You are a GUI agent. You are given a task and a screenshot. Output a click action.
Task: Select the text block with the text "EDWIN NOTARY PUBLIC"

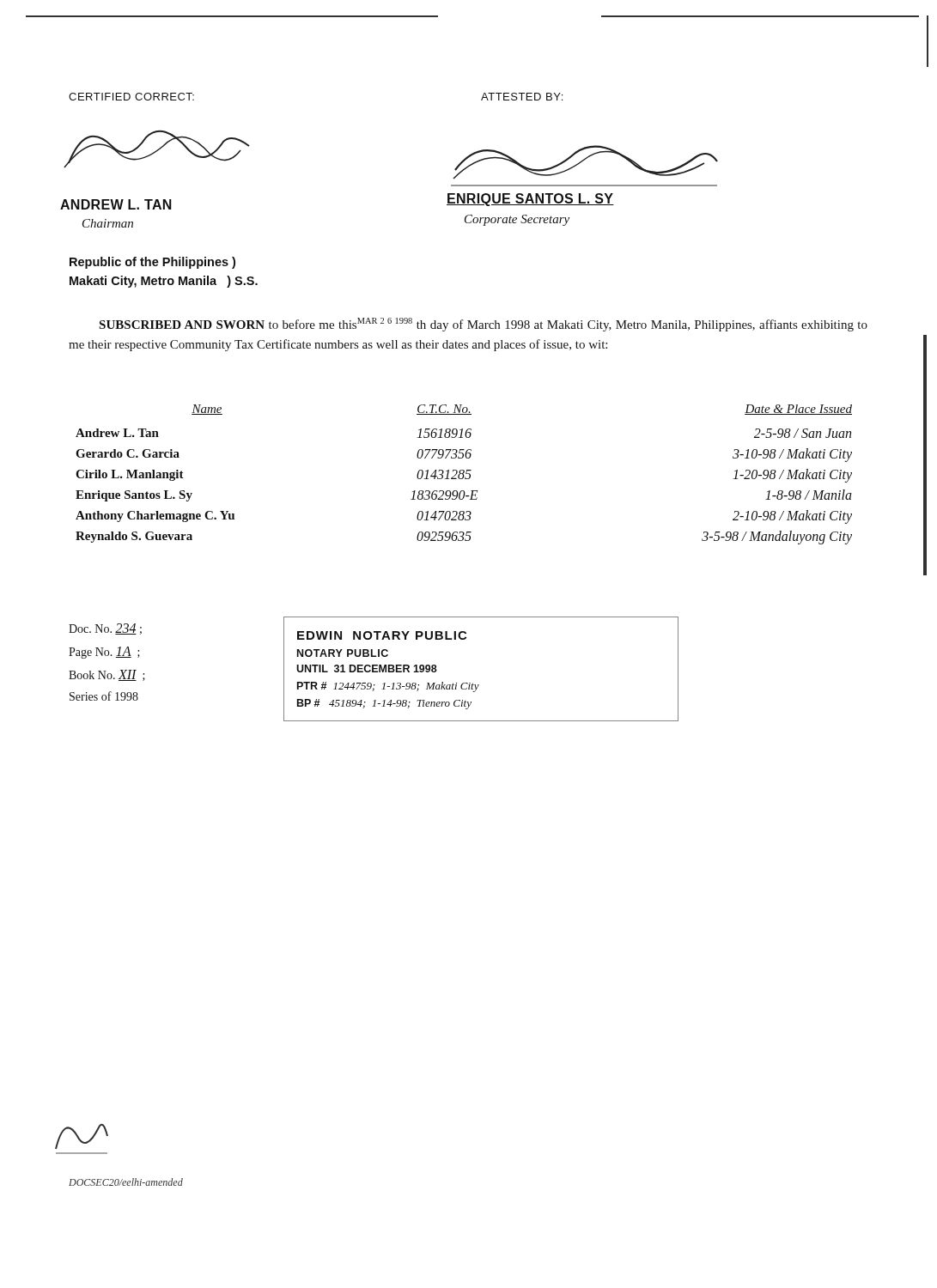click(x=382, y=635)
